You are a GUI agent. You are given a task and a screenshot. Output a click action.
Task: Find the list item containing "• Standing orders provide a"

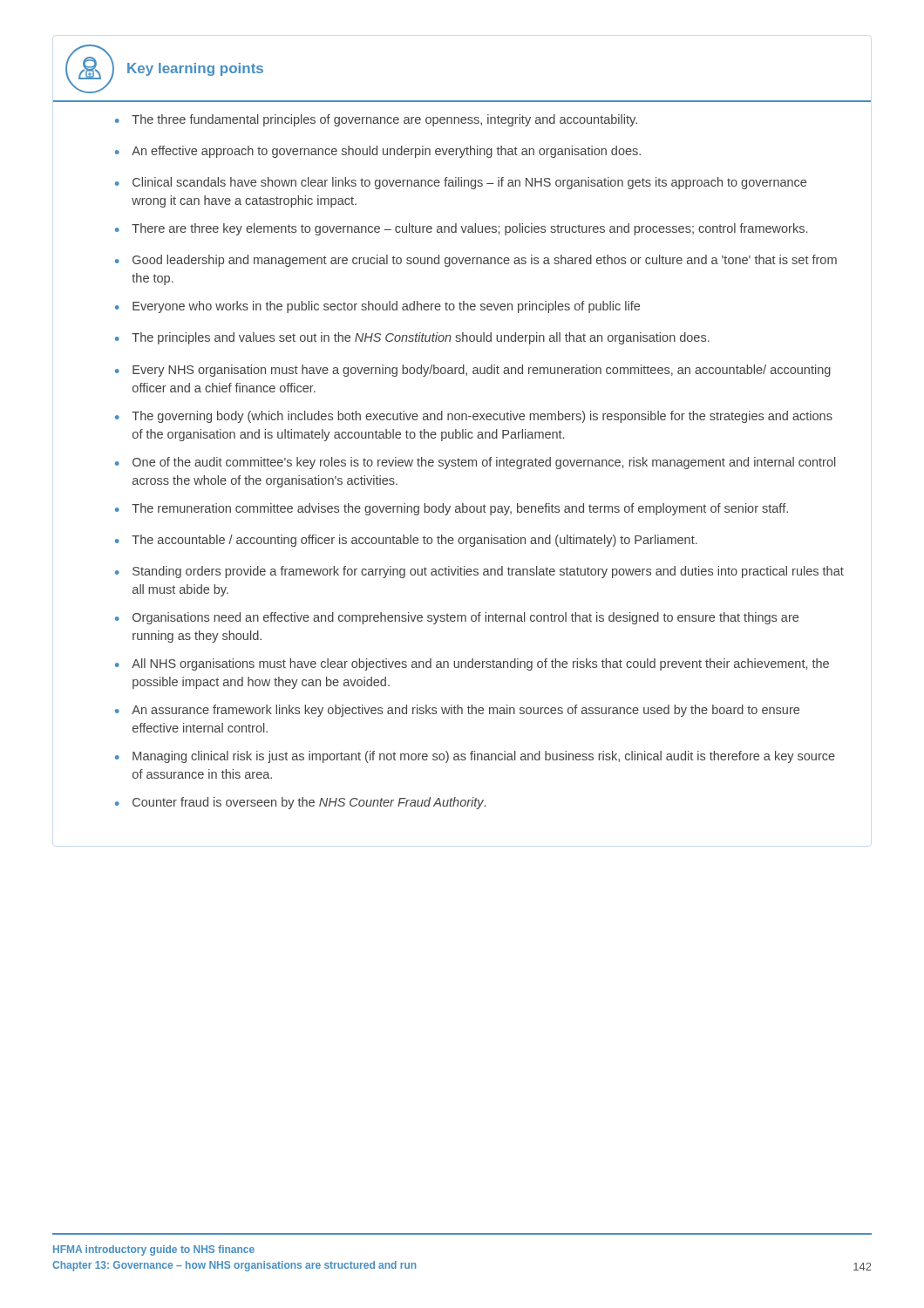479,581
